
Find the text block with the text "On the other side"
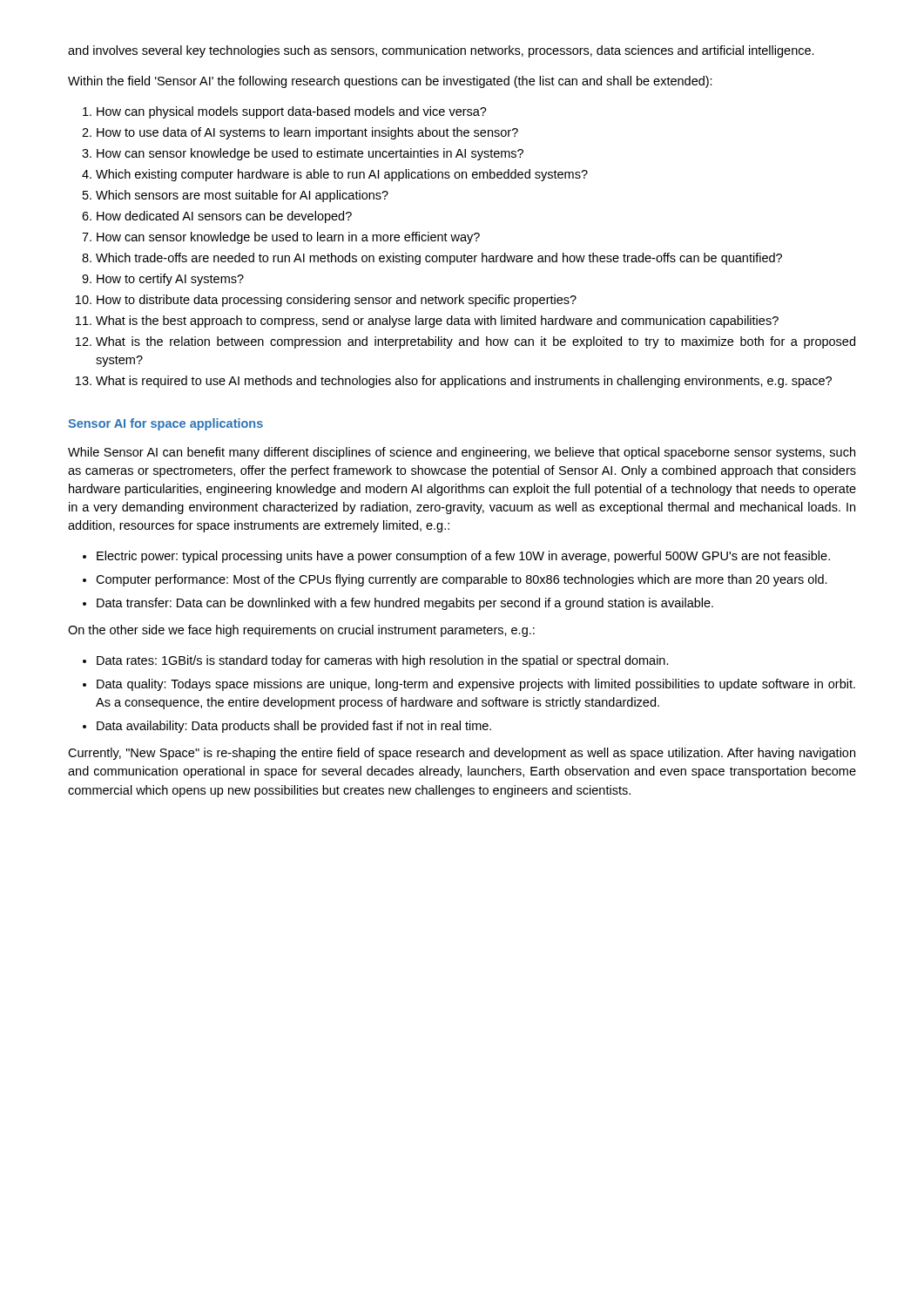[302, 630]
